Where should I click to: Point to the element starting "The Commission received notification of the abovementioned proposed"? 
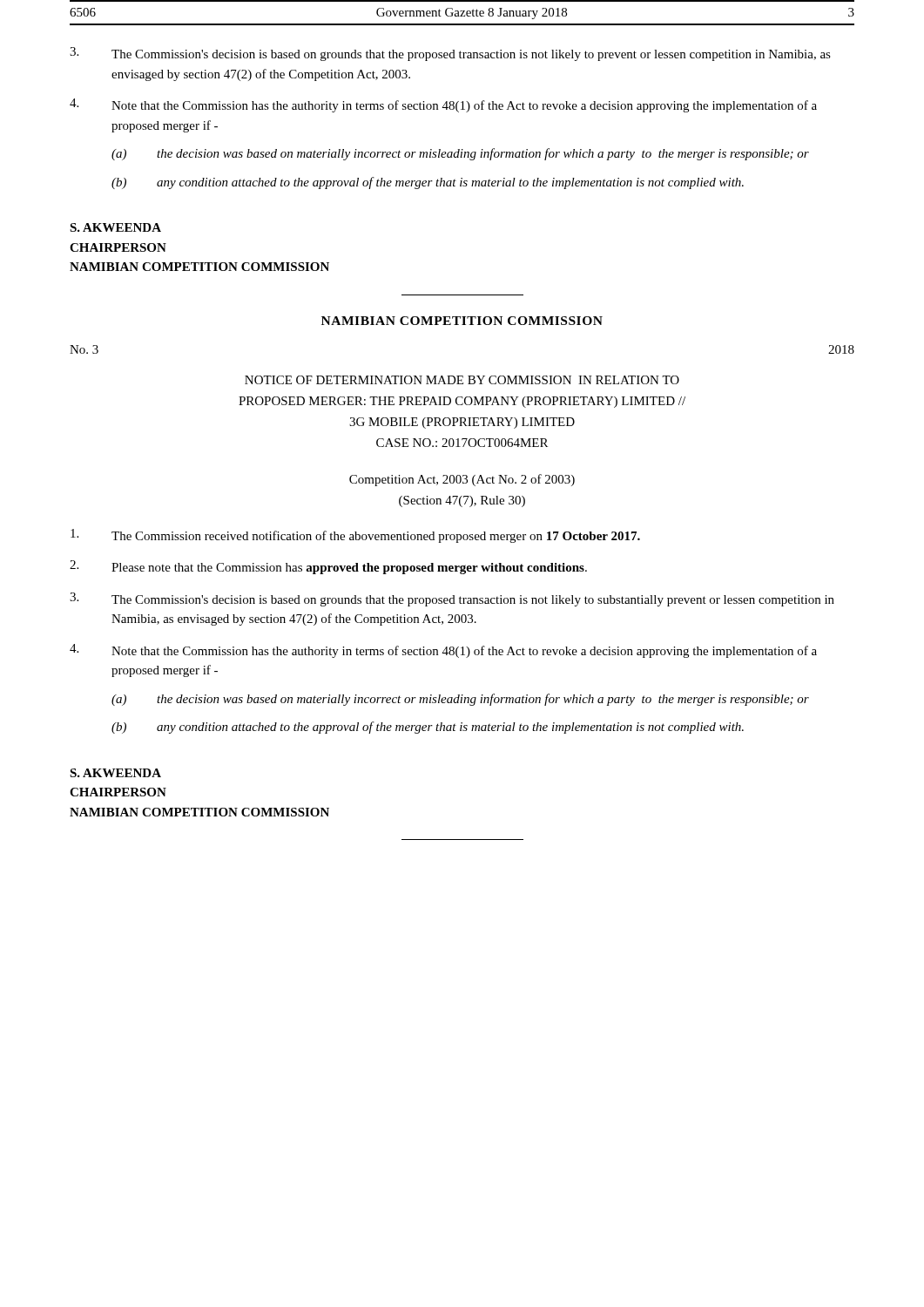point(462,536)
